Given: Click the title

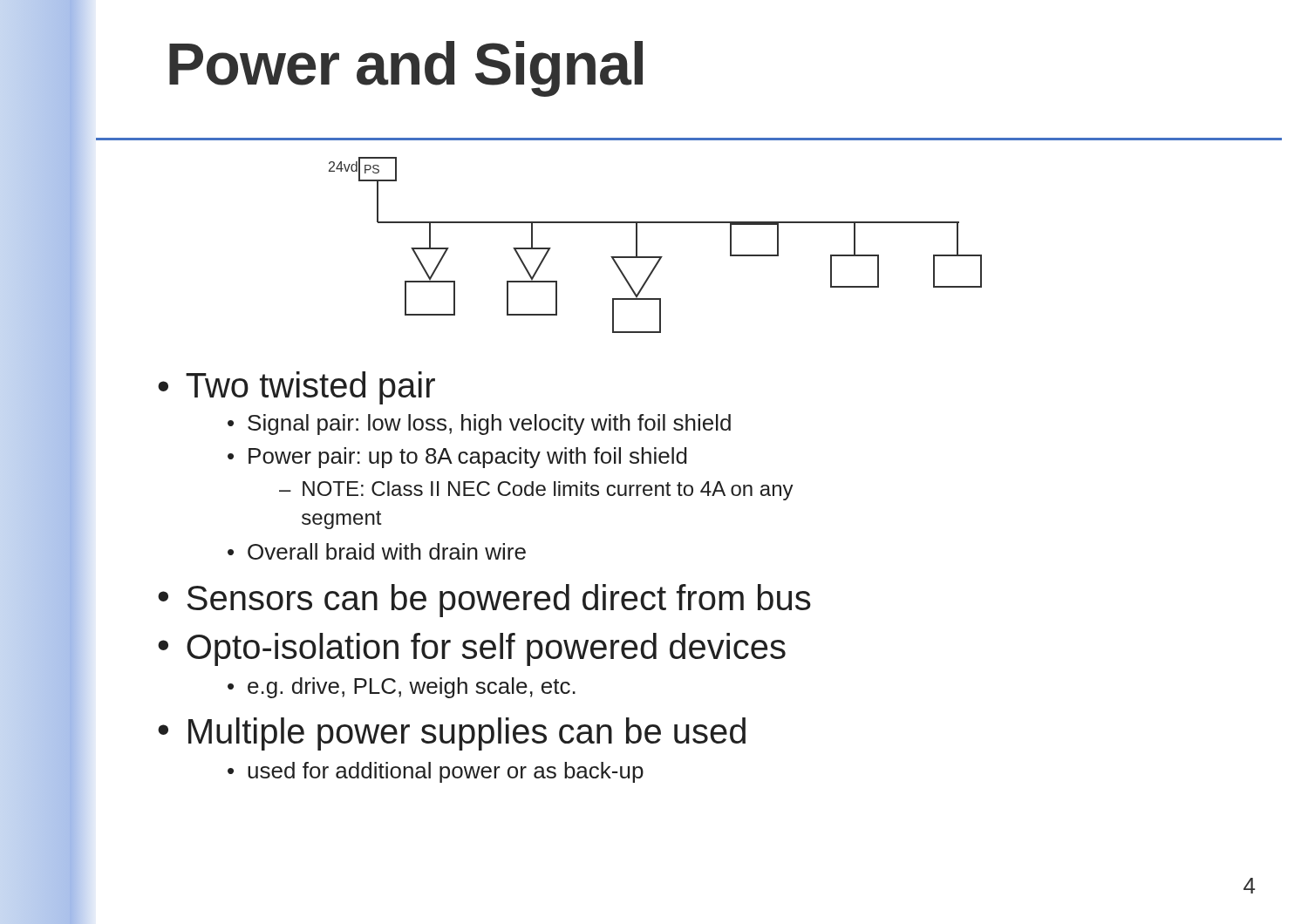Looking at the screenshot, I should (406, 64).
